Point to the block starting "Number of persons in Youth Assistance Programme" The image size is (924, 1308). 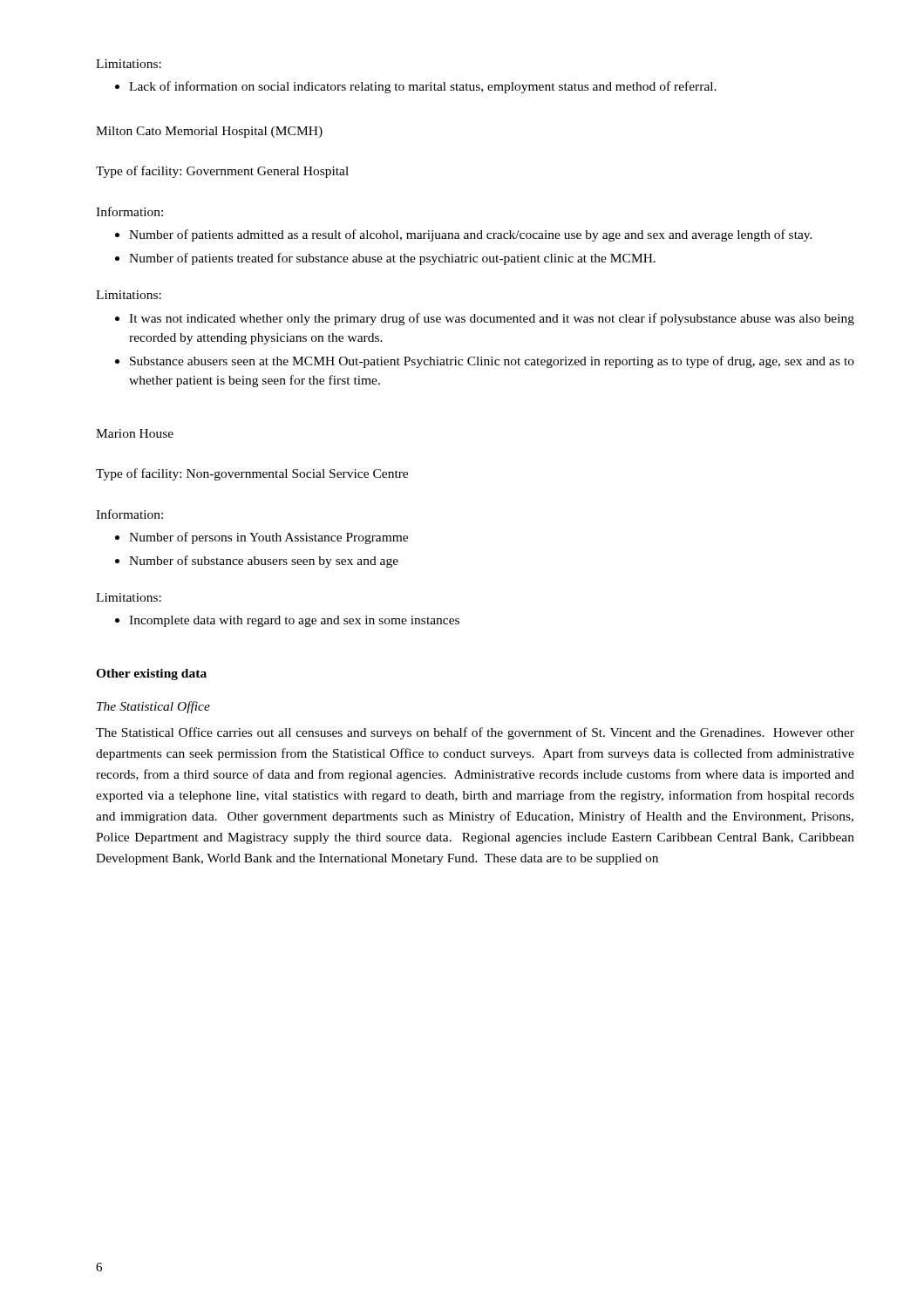[x=269, y=537]
